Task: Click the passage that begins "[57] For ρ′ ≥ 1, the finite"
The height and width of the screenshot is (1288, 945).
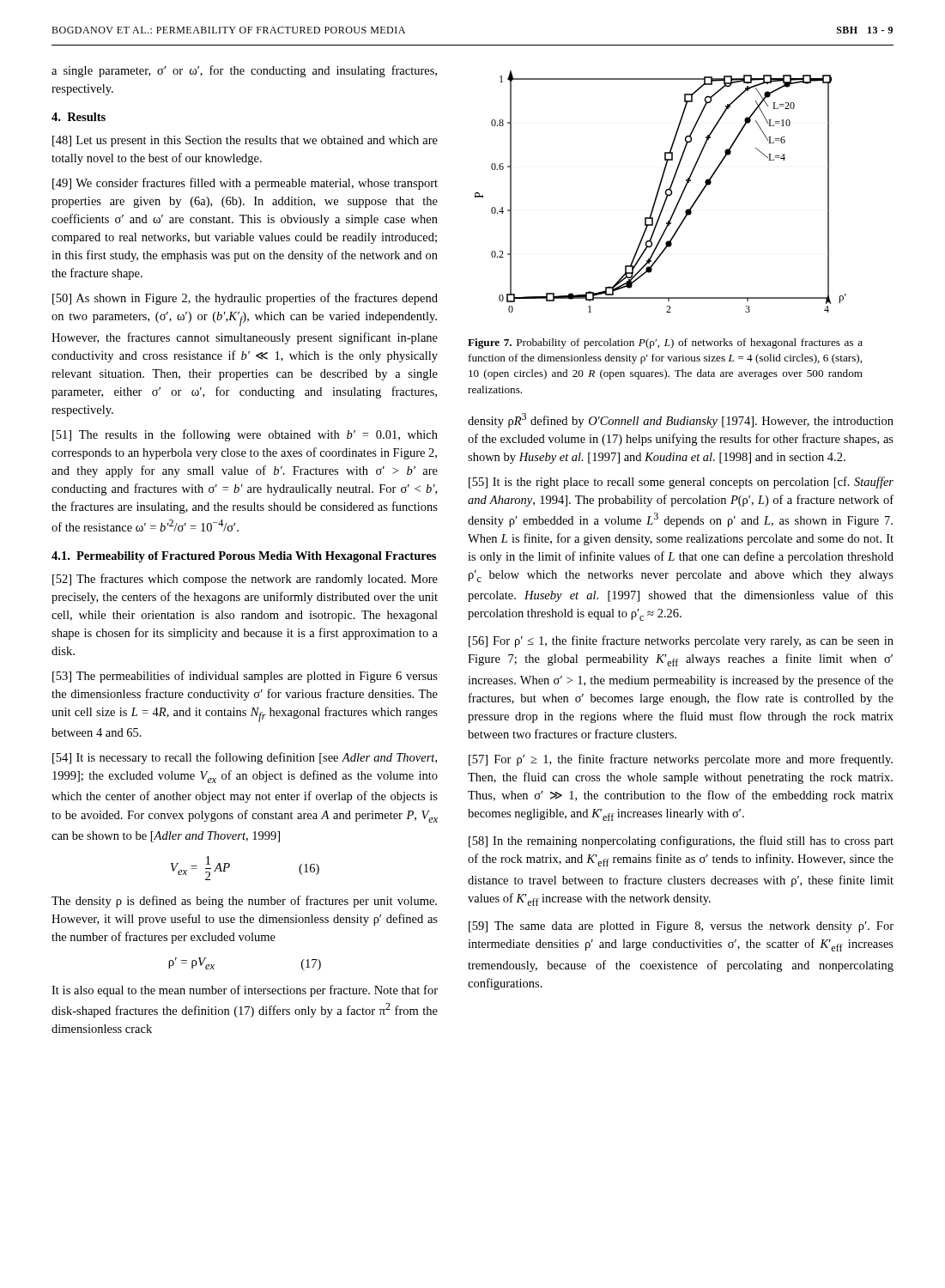Action: [x=681, y=788]
